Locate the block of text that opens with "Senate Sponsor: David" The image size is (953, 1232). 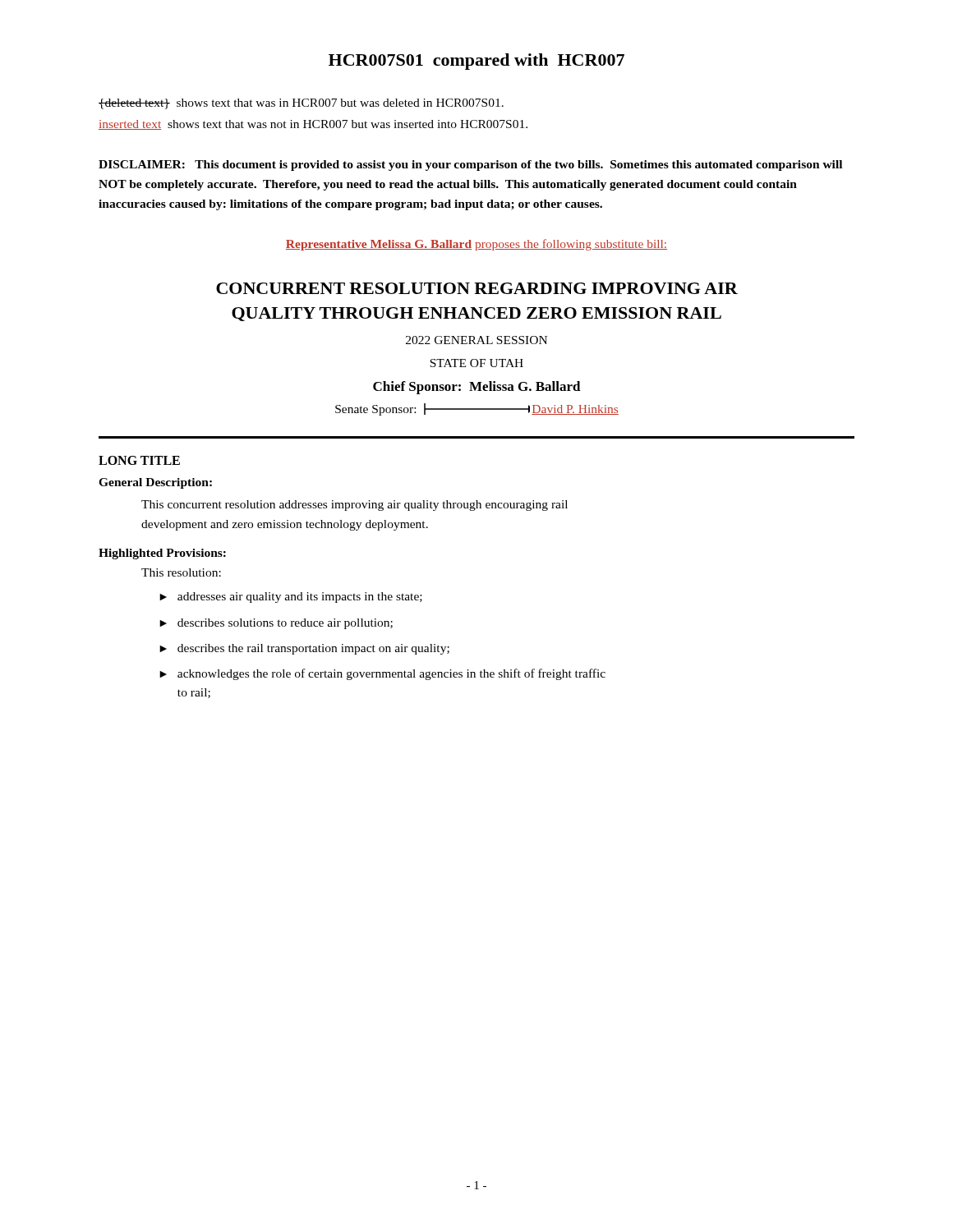click(x=476, y=409)
